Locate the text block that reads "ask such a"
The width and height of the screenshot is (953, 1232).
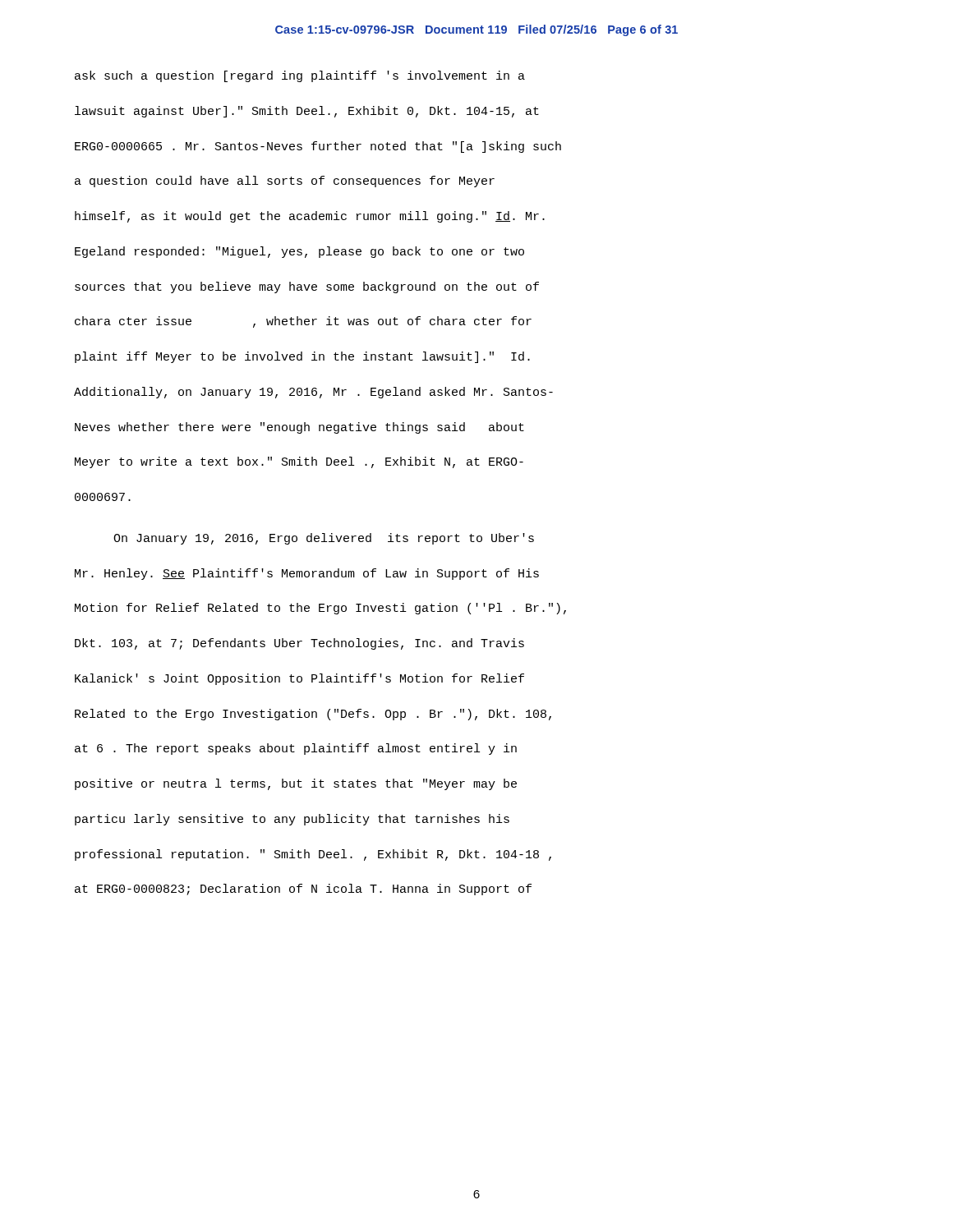tap(476, 288)
